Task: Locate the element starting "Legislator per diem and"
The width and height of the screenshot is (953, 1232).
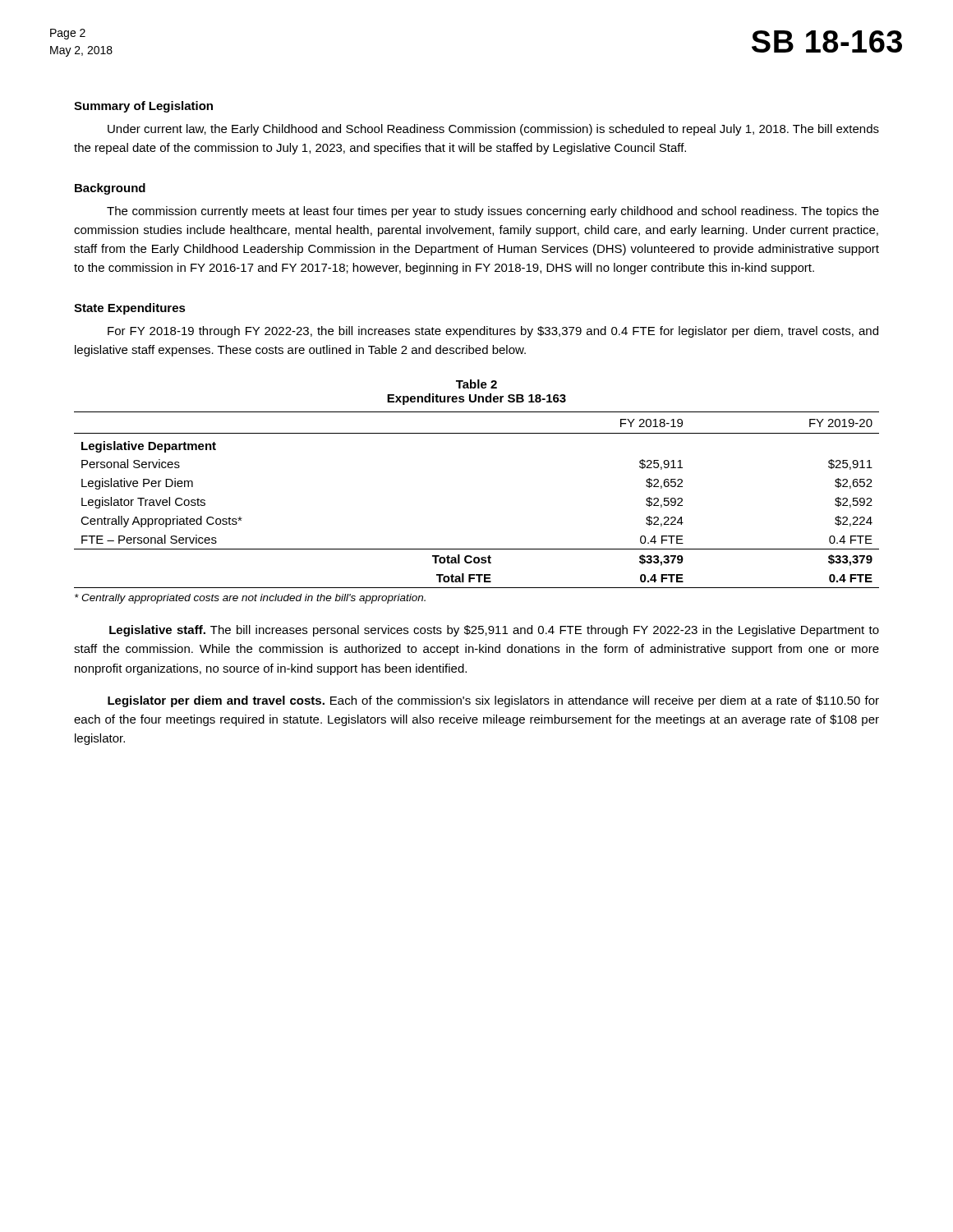Action: pyautogui.click(x=476, y=719)
